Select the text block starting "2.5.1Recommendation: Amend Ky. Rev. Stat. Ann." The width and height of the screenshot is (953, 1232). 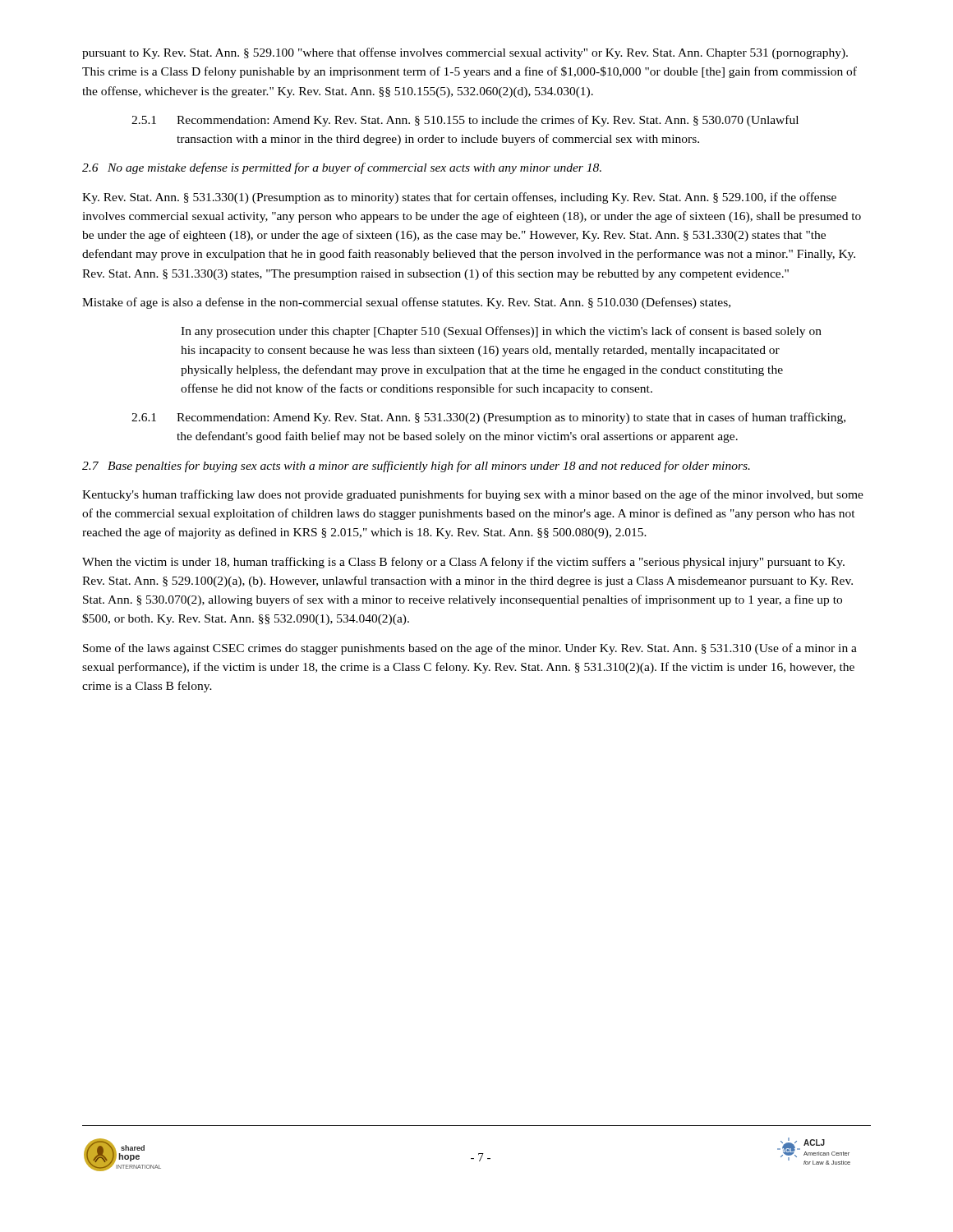(x=491, y=129)
